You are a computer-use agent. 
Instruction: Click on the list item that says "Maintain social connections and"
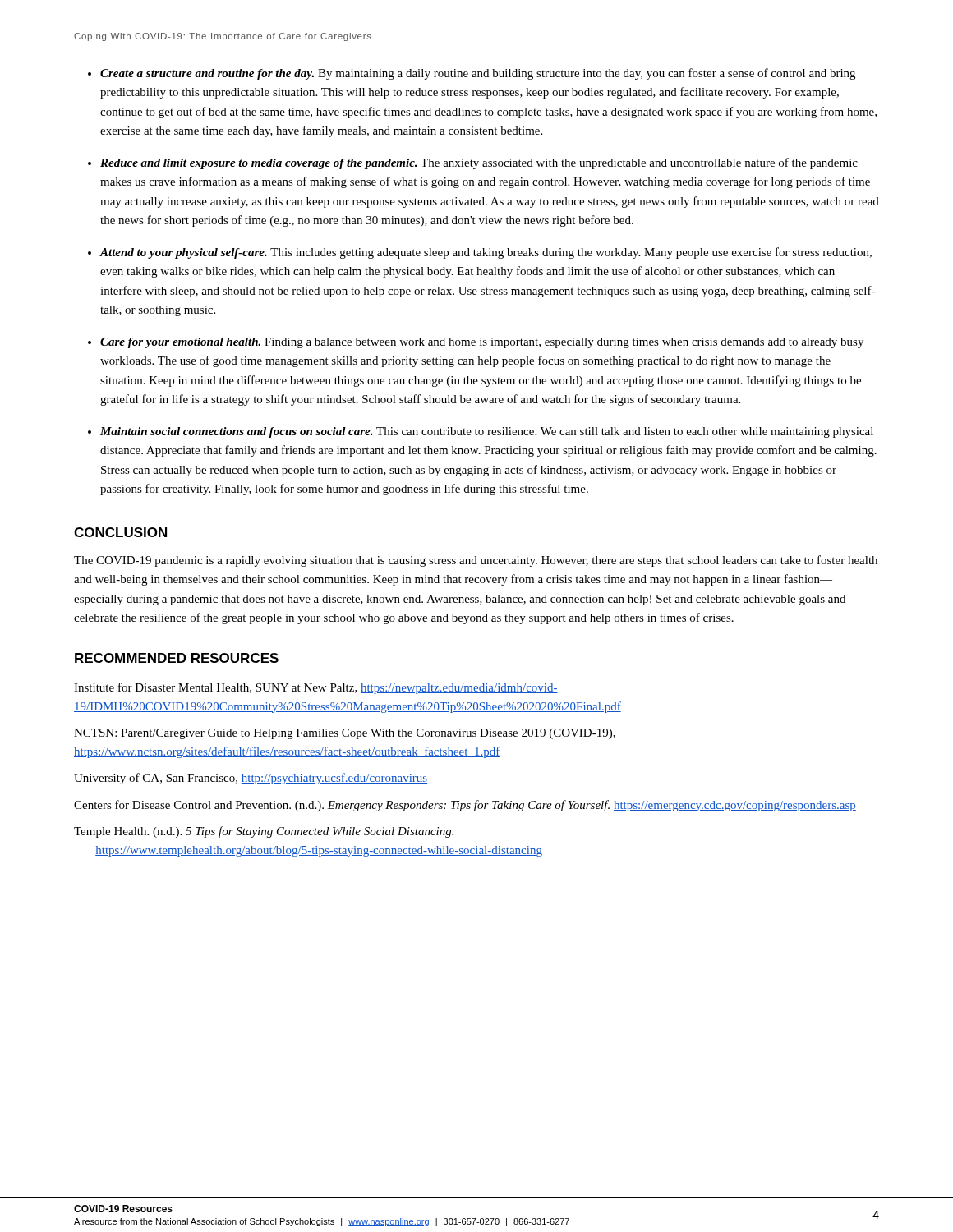tap(489, 460)
